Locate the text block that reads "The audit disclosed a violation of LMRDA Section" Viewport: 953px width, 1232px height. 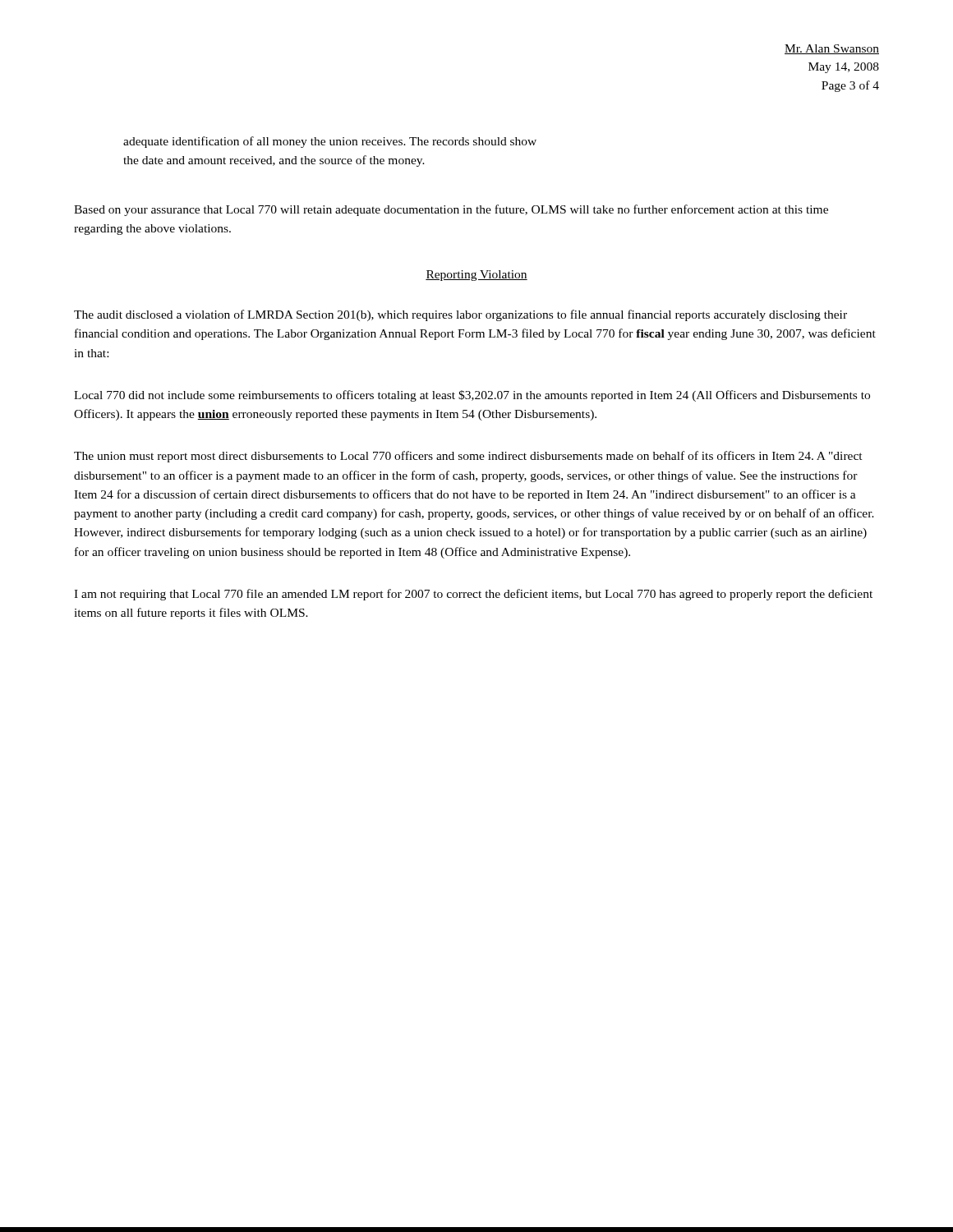click(475, 333)
